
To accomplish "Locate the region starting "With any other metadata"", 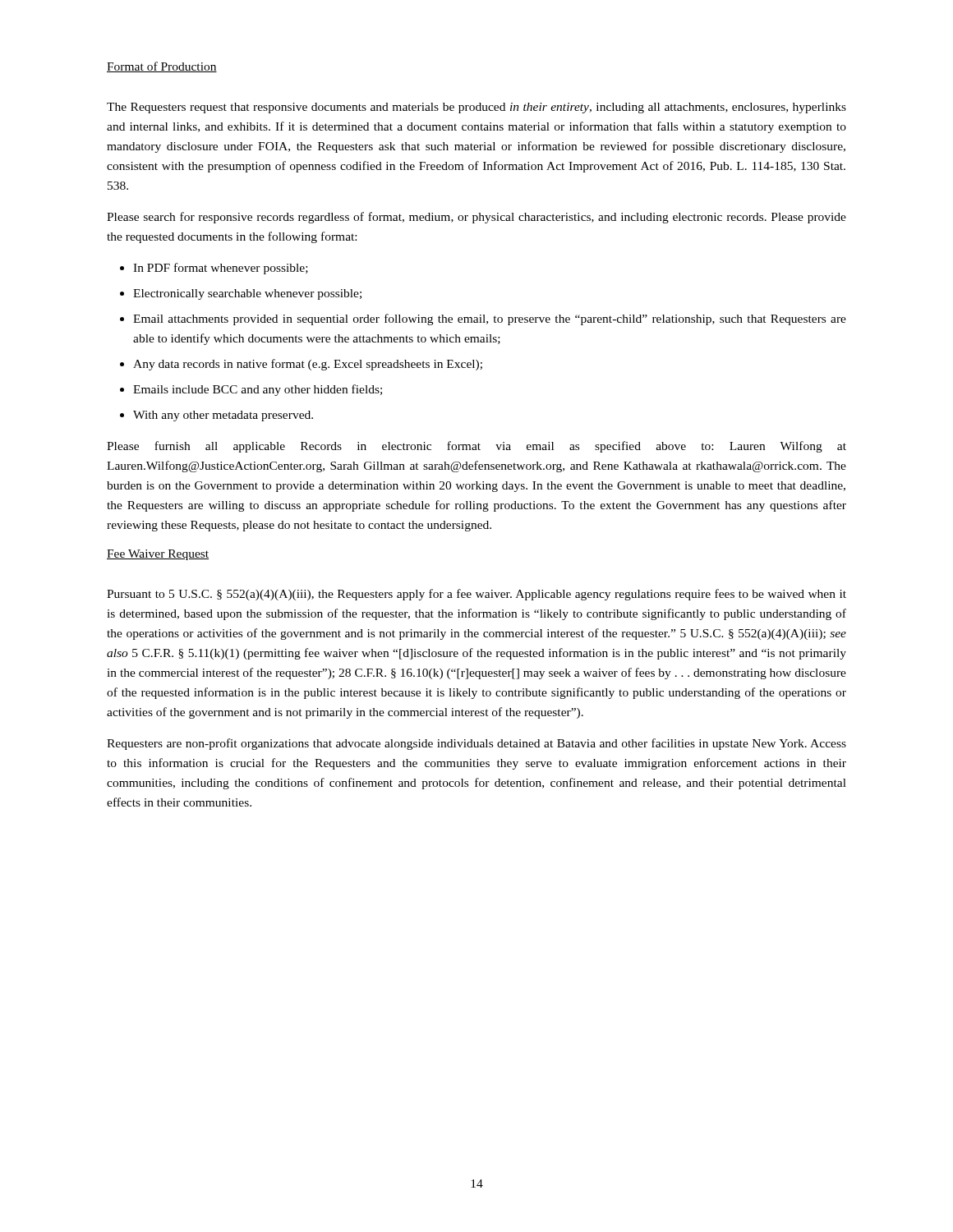I will [224, 415].
